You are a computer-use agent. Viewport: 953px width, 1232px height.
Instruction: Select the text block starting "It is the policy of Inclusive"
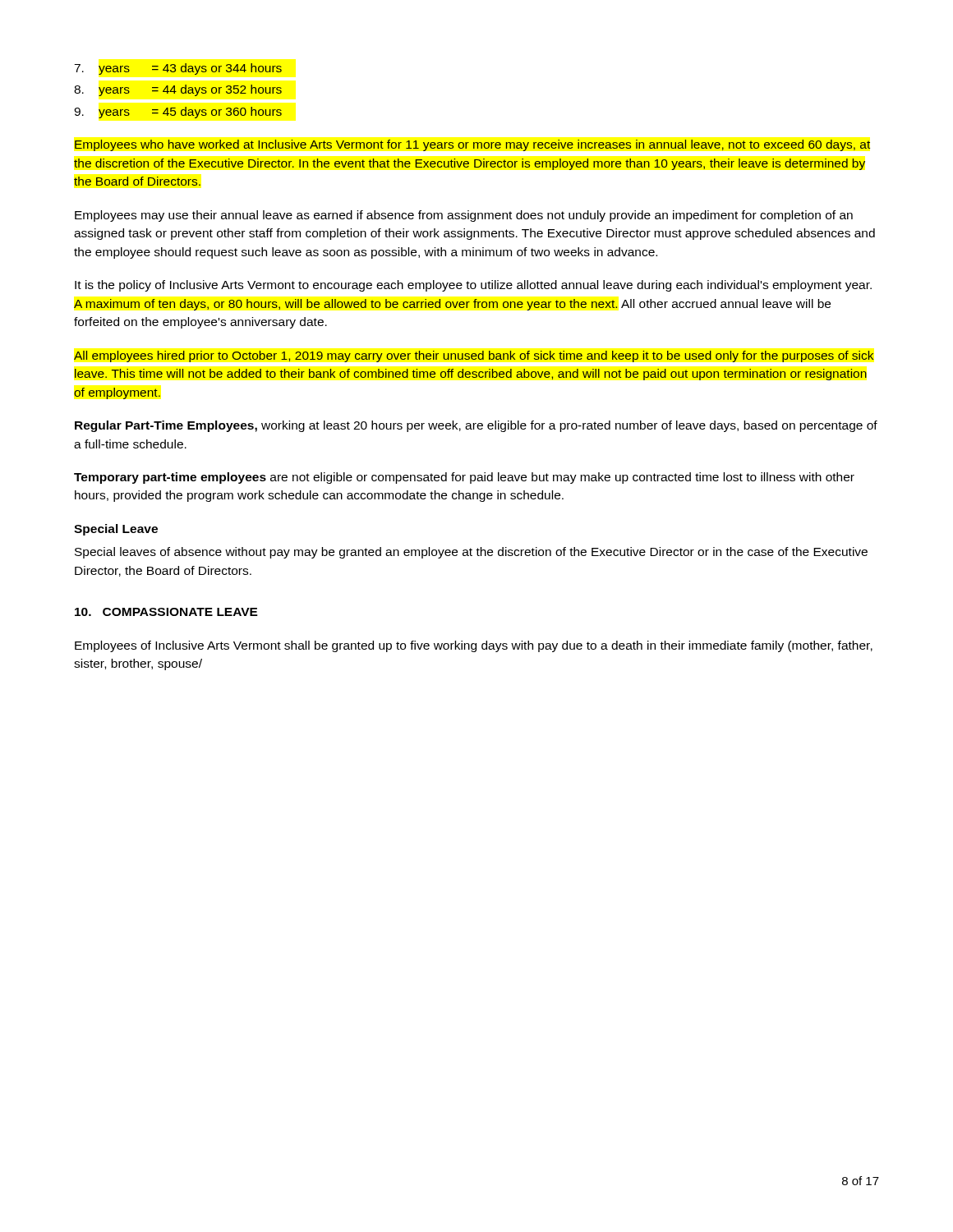(x=476, y=304)
